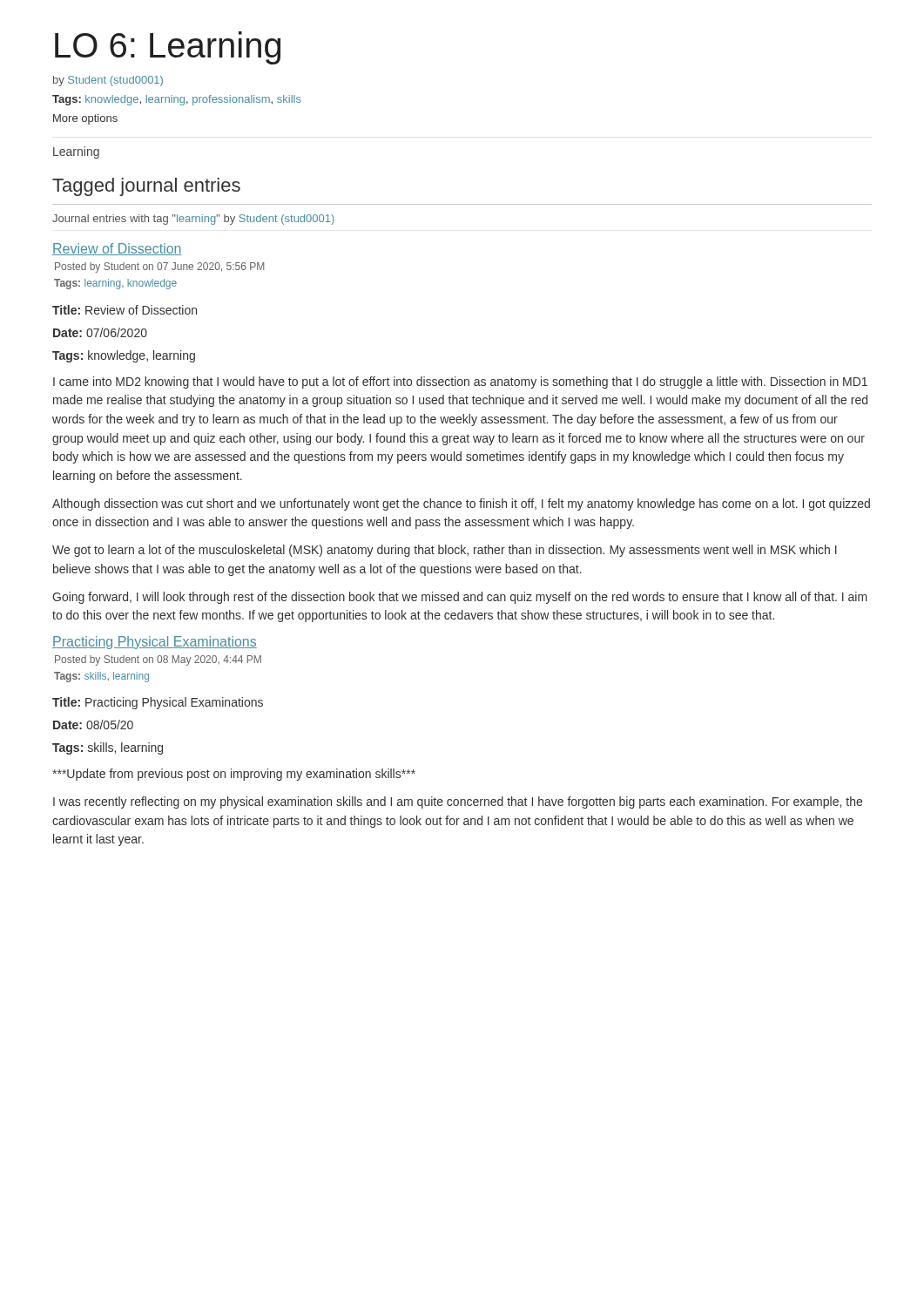Locate the block of text that opens with "Update from previous post on improving"

[x=234, y=774]
